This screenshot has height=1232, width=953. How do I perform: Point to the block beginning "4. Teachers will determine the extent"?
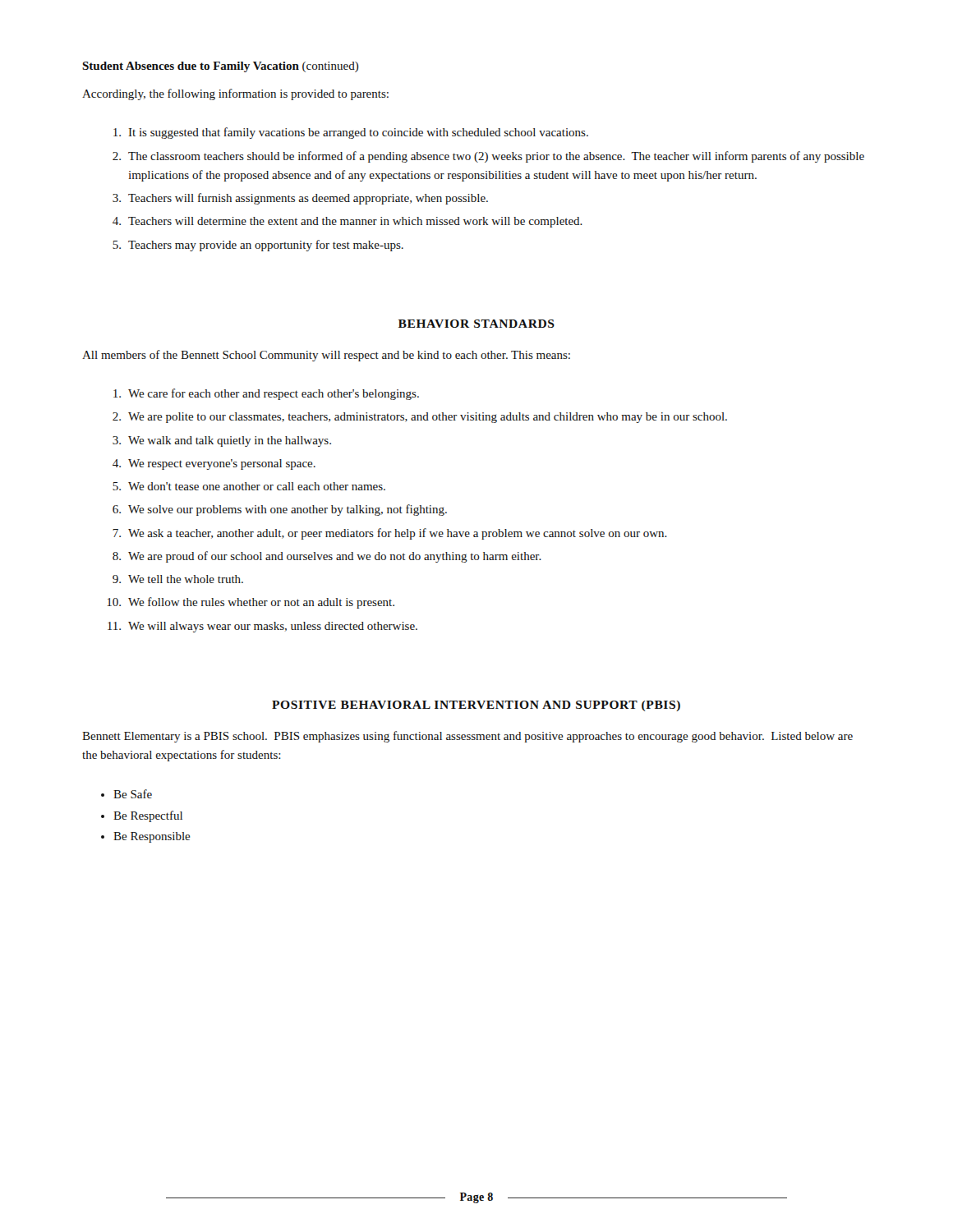tap(476, 222)
